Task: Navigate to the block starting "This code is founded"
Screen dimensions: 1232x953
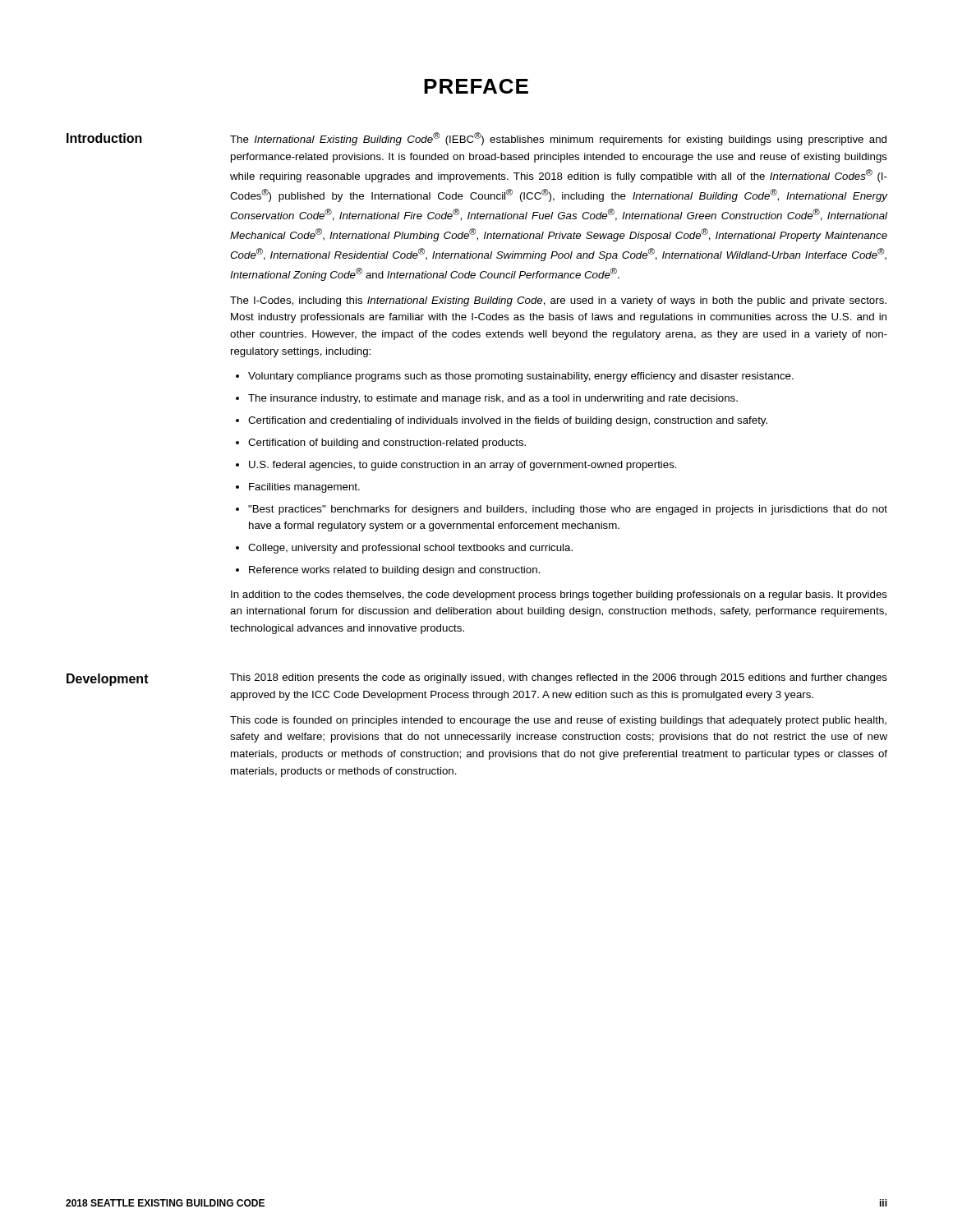Action: [x=559, y=746]
